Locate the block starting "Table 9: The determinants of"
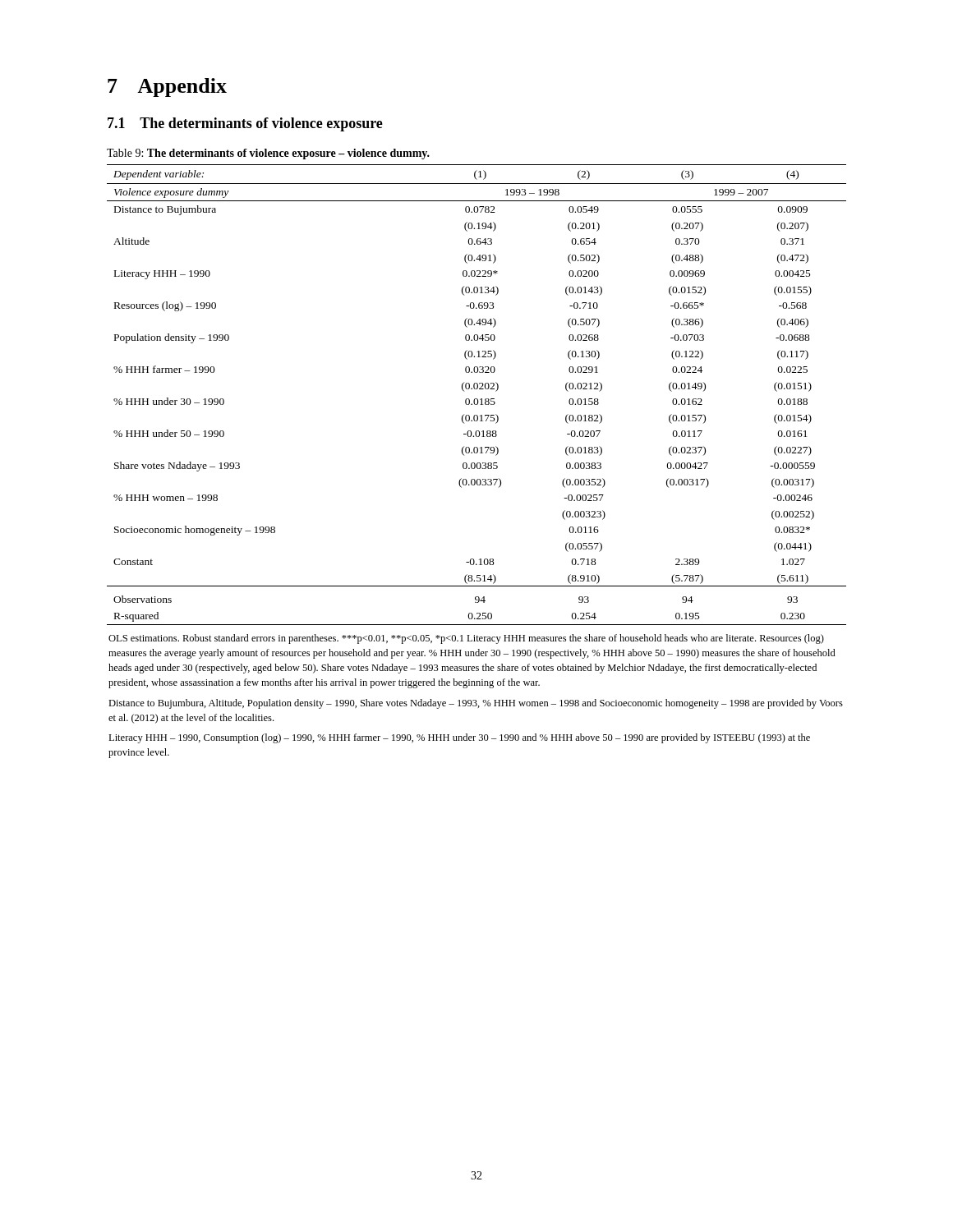The height and width of the screenshot is (1232, 953). [268, 153]
